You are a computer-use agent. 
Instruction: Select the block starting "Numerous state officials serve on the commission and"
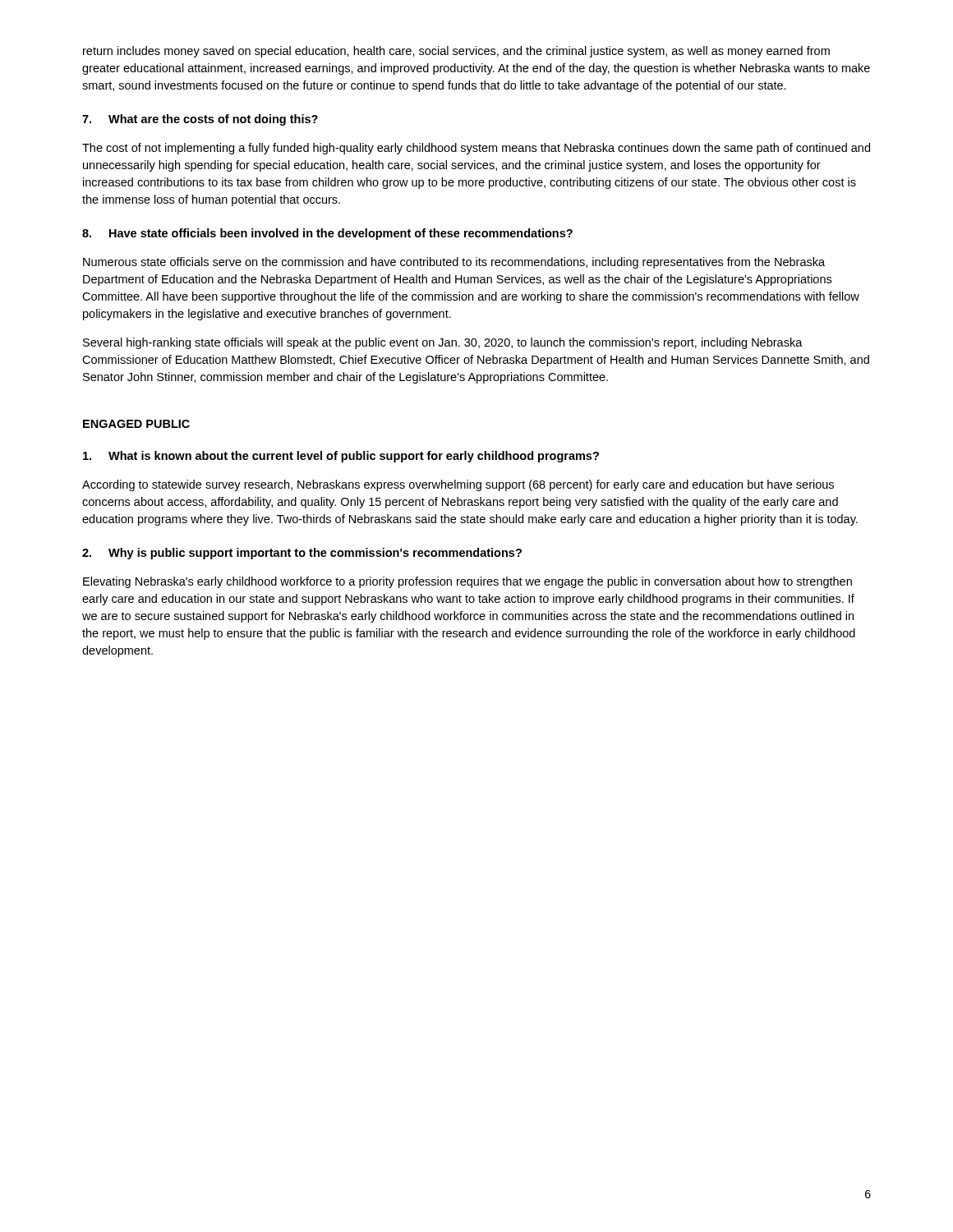pyautogui.click(x=471, y=288)
